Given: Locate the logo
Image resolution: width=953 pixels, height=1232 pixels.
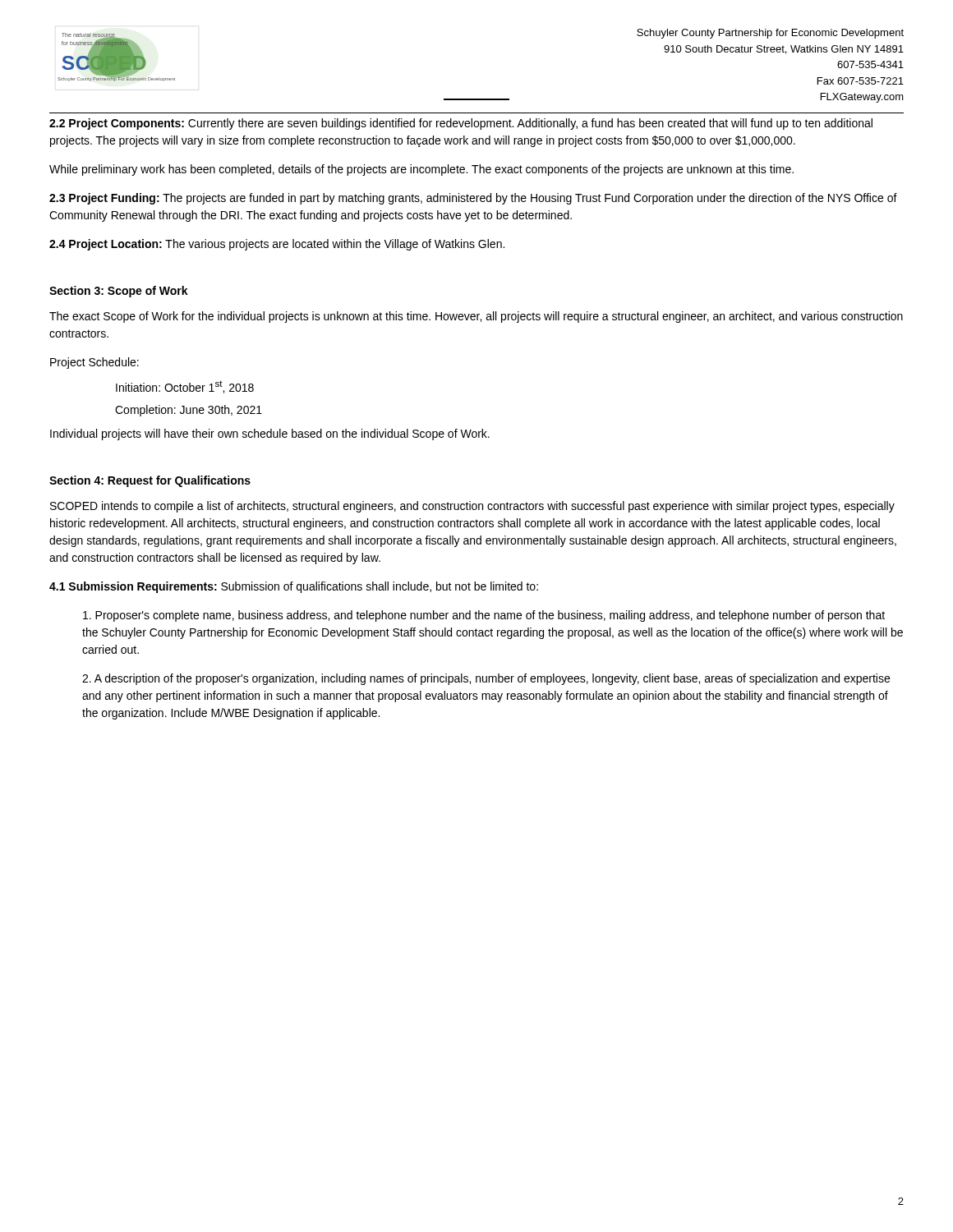Looking at the screenshot, I should [x=131, y=61].
